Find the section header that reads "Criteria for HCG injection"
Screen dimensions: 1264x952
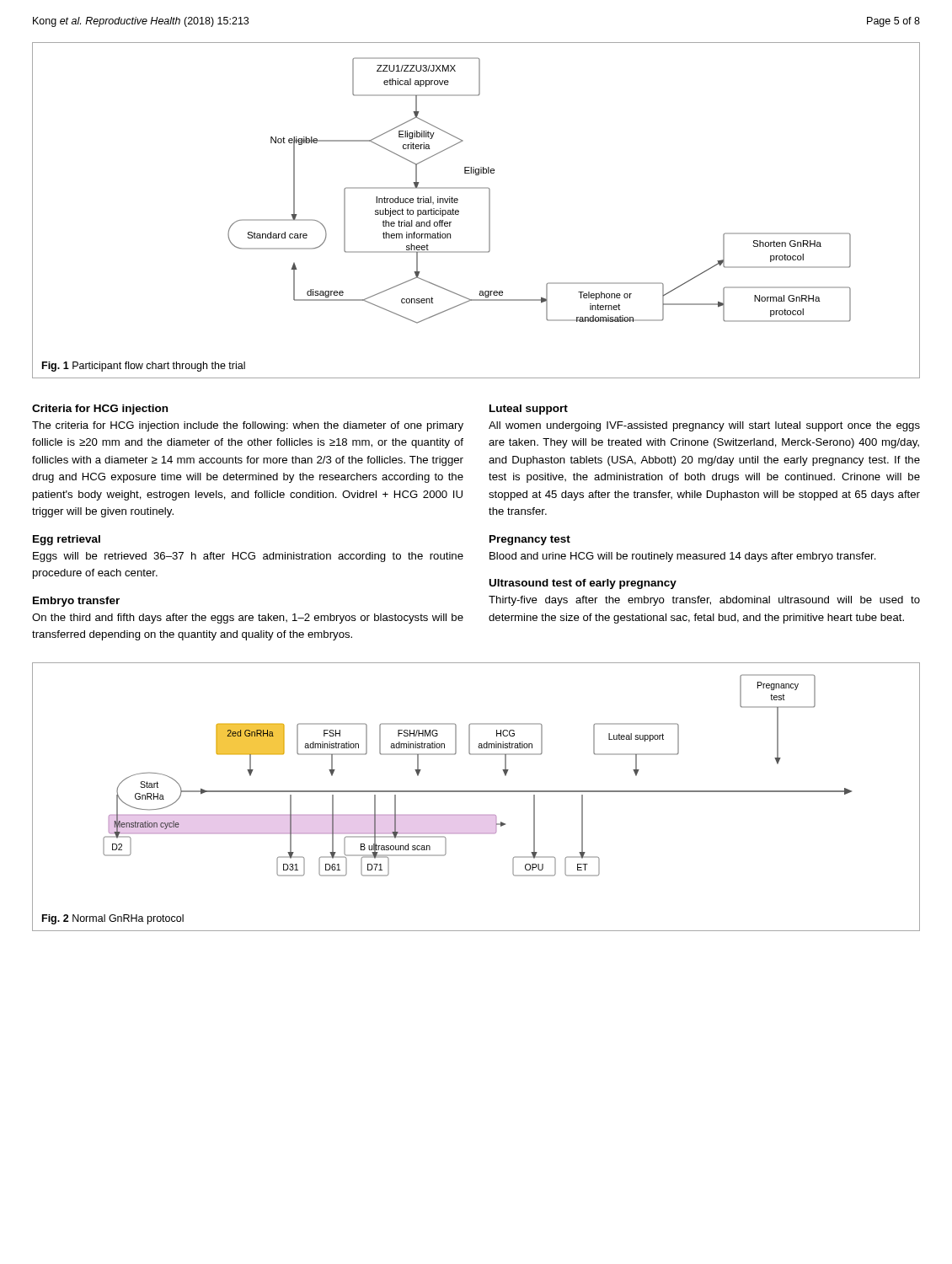[x=100, y=408]
